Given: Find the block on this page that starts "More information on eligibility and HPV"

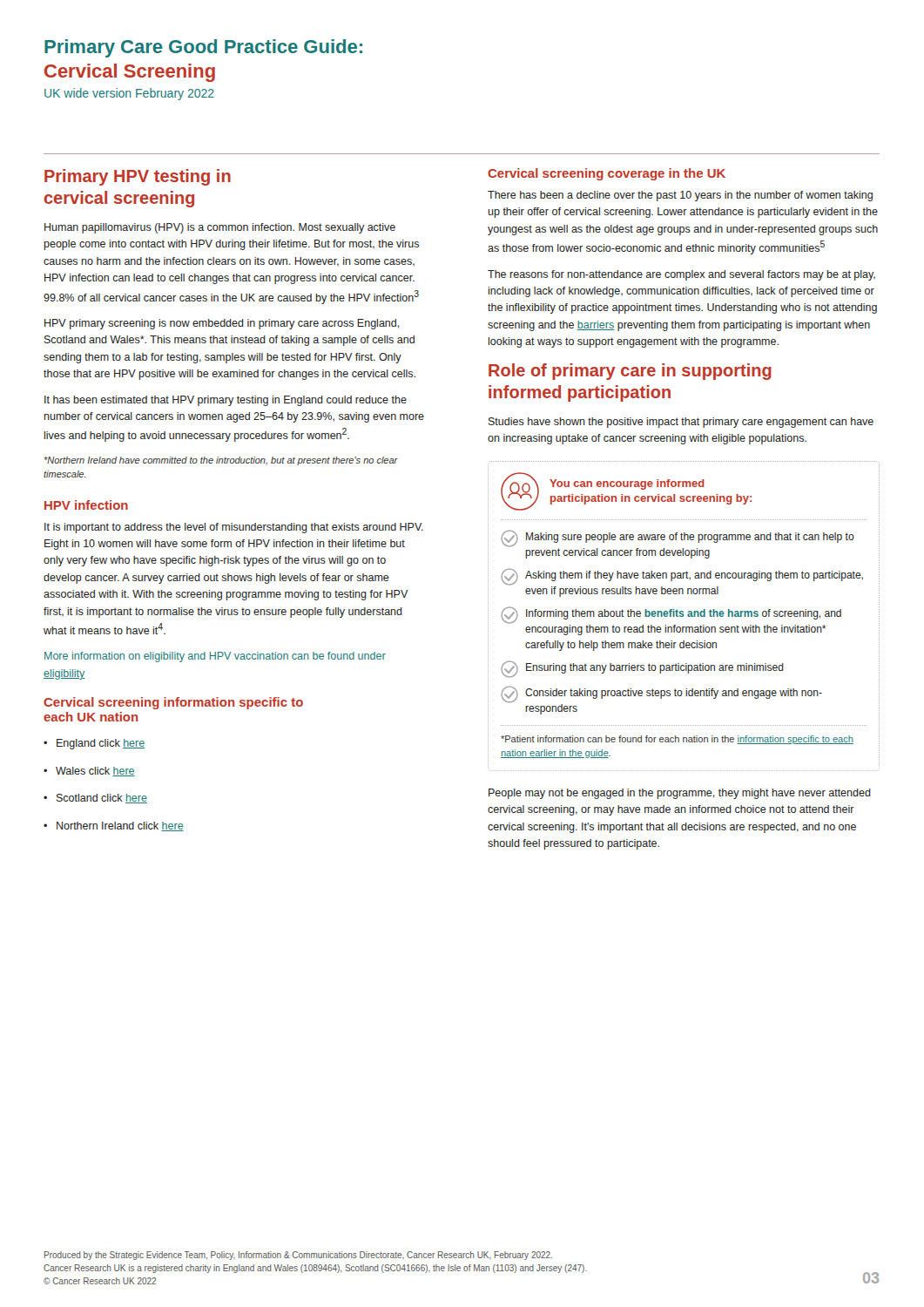Looking at the screenshot, I should click(x=235, y=666).
